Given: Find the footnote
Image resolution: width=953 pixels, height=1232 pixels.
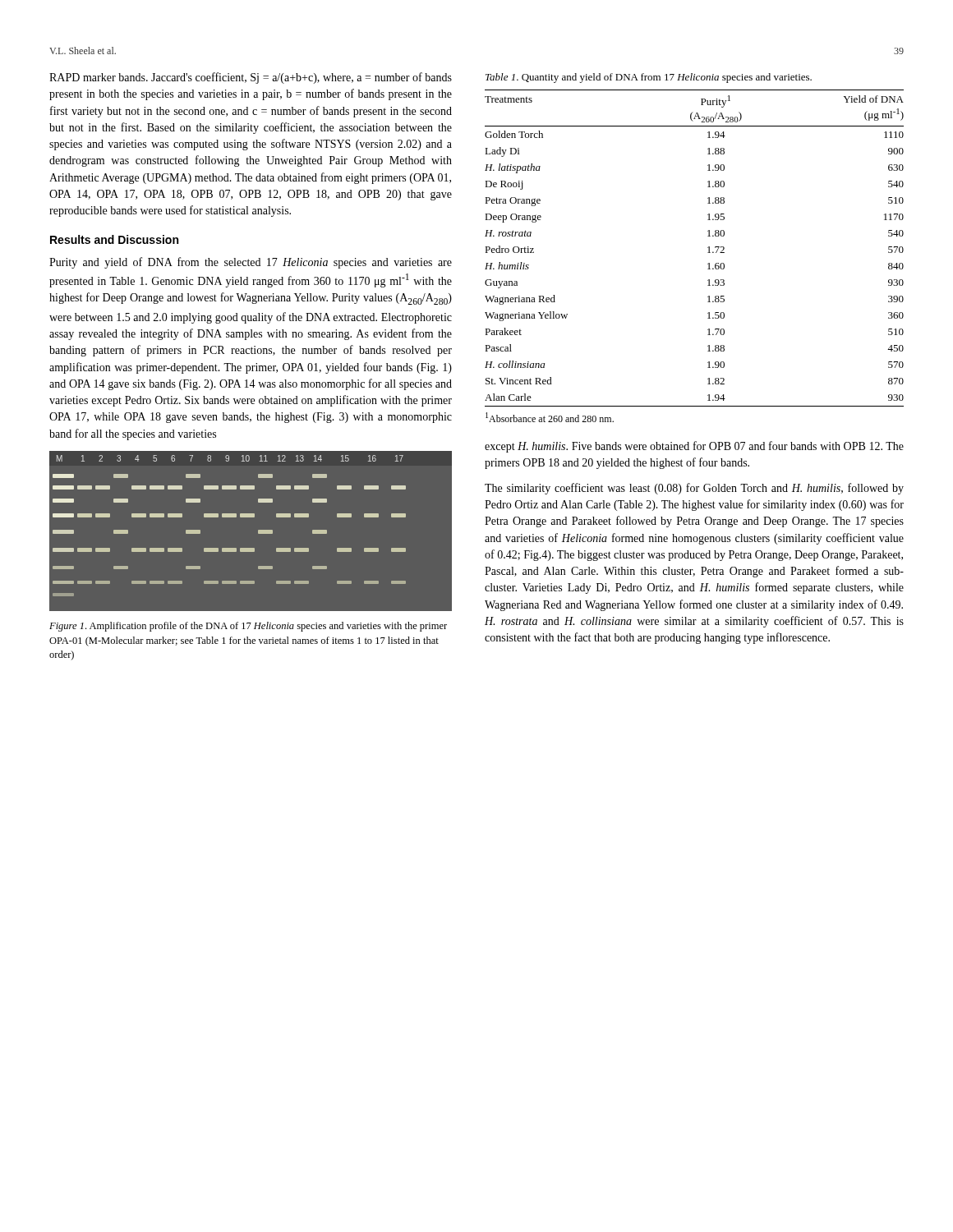Looking at the screenshot, I should (549, 418).
